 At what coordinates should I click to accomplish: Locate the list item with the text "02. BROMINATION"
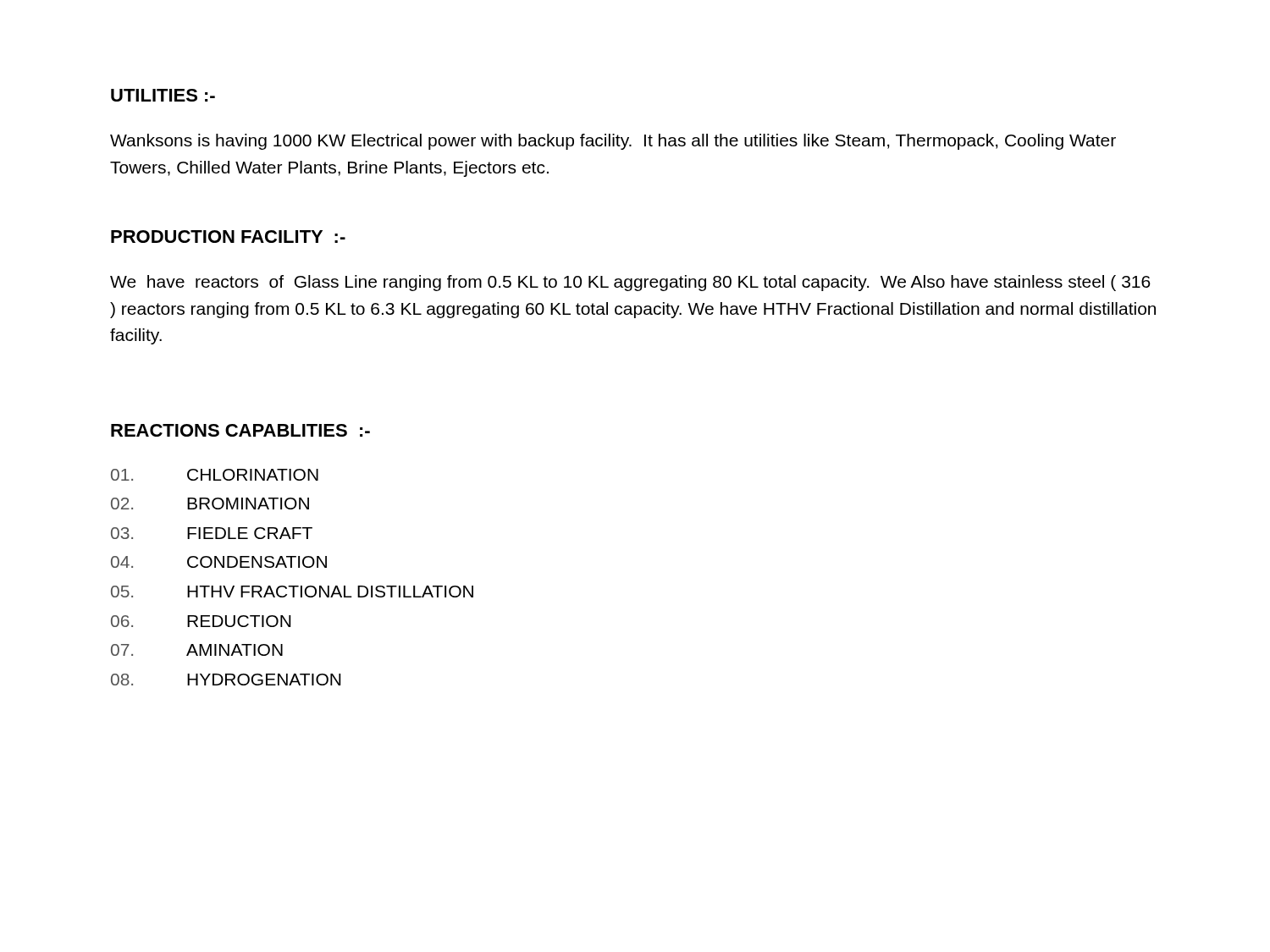pos(210,504)
